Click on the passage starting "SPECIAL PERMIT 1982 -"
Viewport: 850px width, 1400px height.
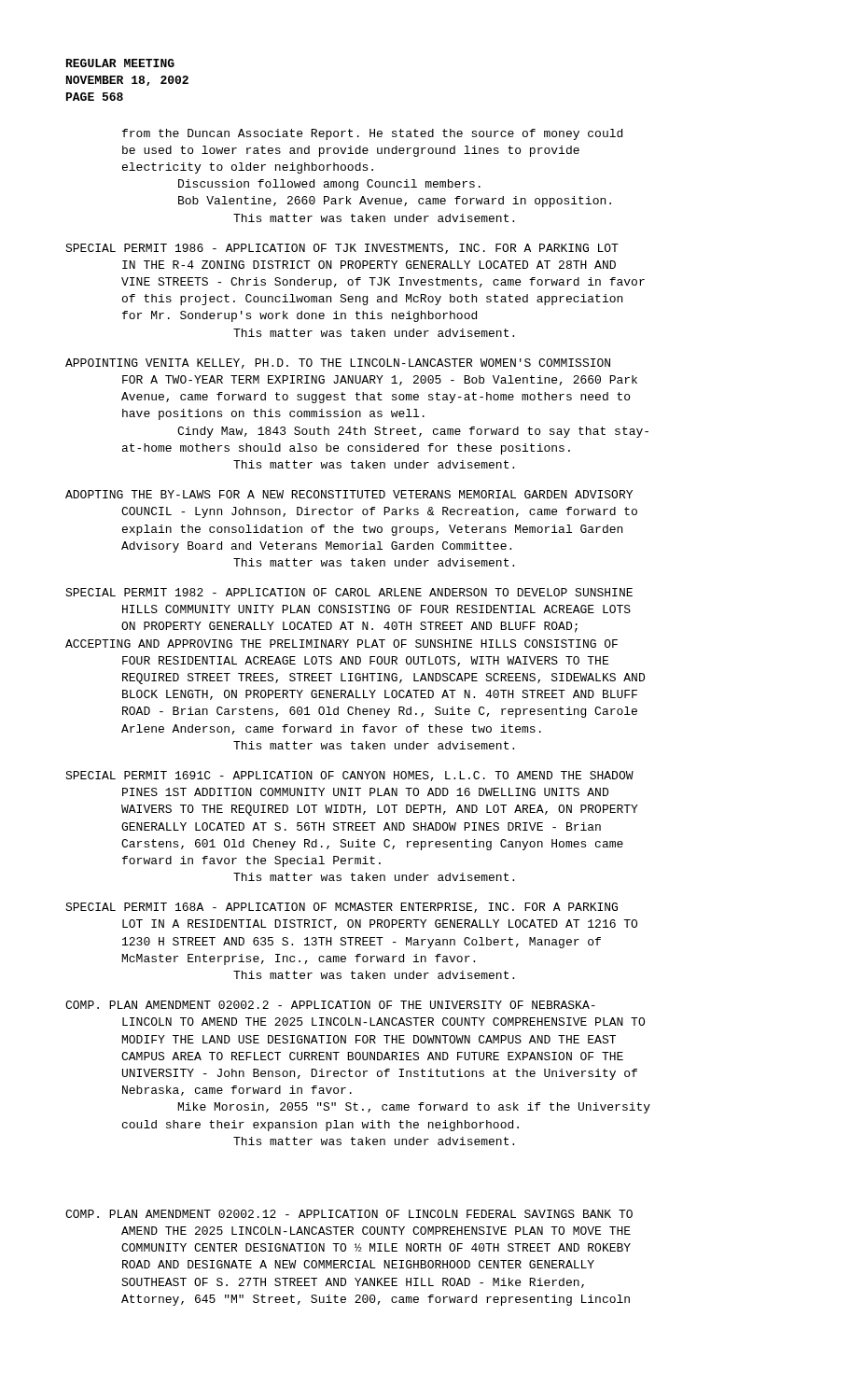click(425, 670)
